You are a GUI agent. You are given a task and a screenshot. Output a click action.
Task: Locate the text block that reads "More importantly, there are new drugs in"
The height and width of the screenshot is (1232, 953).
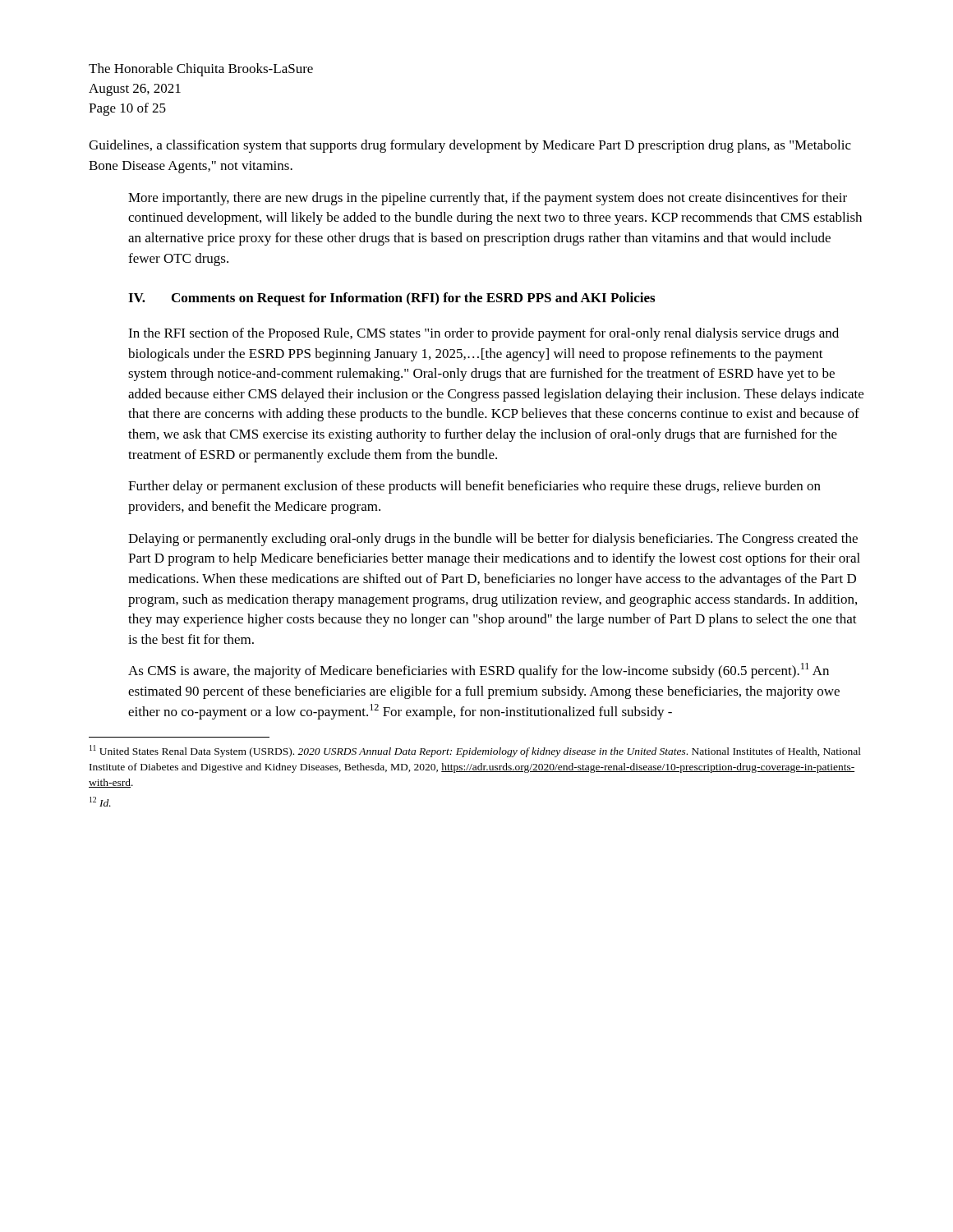click(495, 228)
